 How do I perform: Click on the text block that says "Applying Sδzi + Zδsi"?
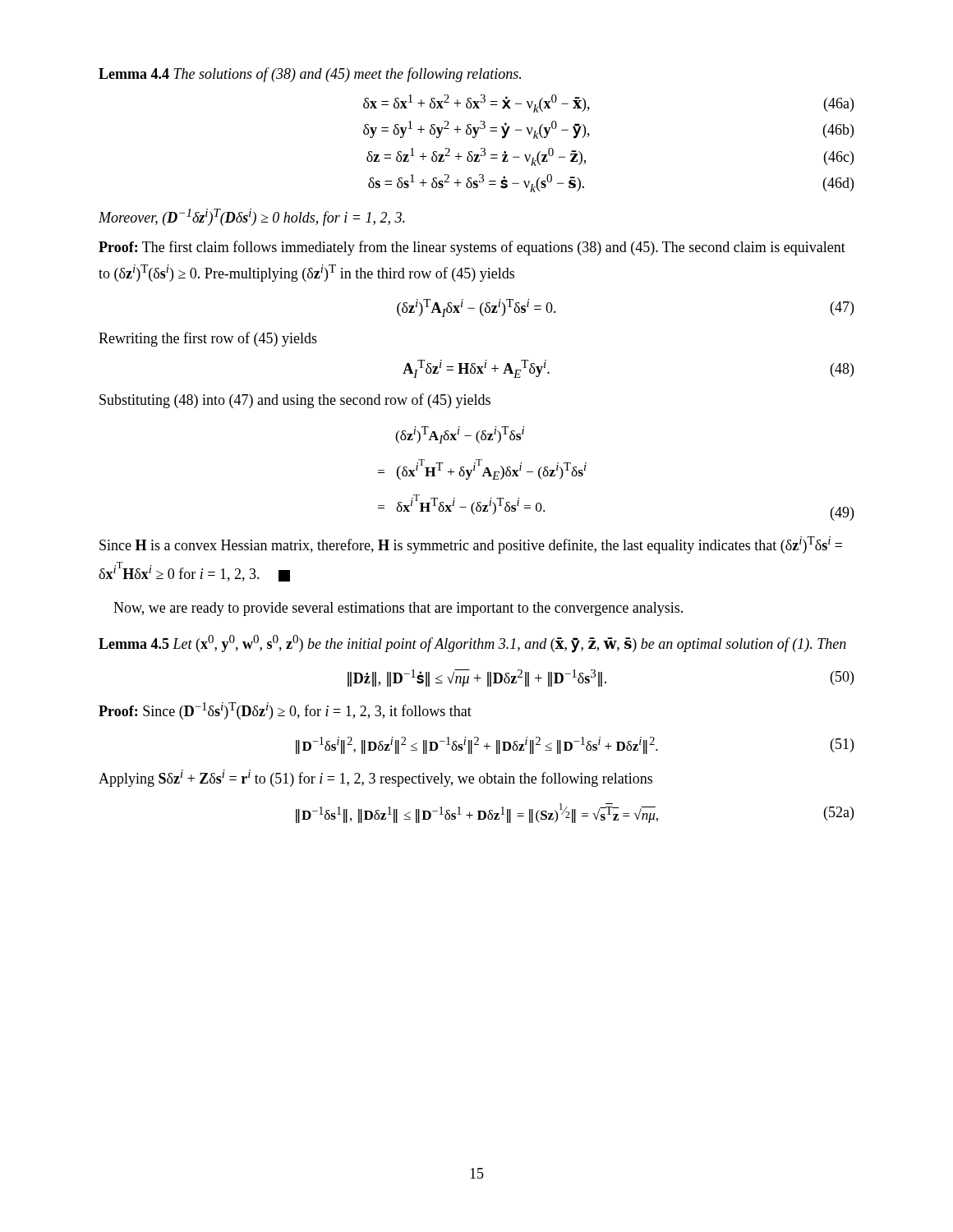point(376,777)
